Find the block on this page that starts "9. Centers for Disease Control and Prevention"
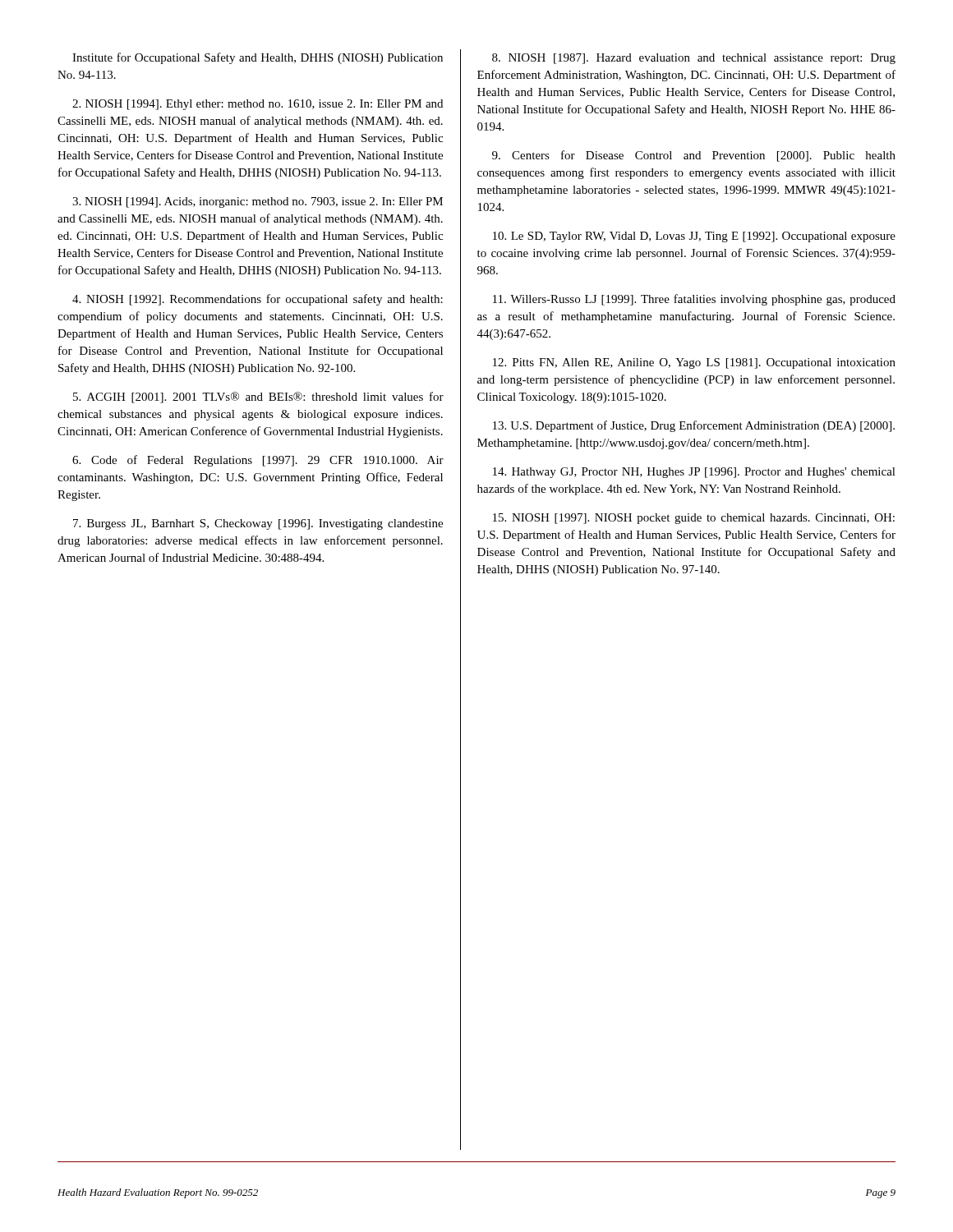 686,181
